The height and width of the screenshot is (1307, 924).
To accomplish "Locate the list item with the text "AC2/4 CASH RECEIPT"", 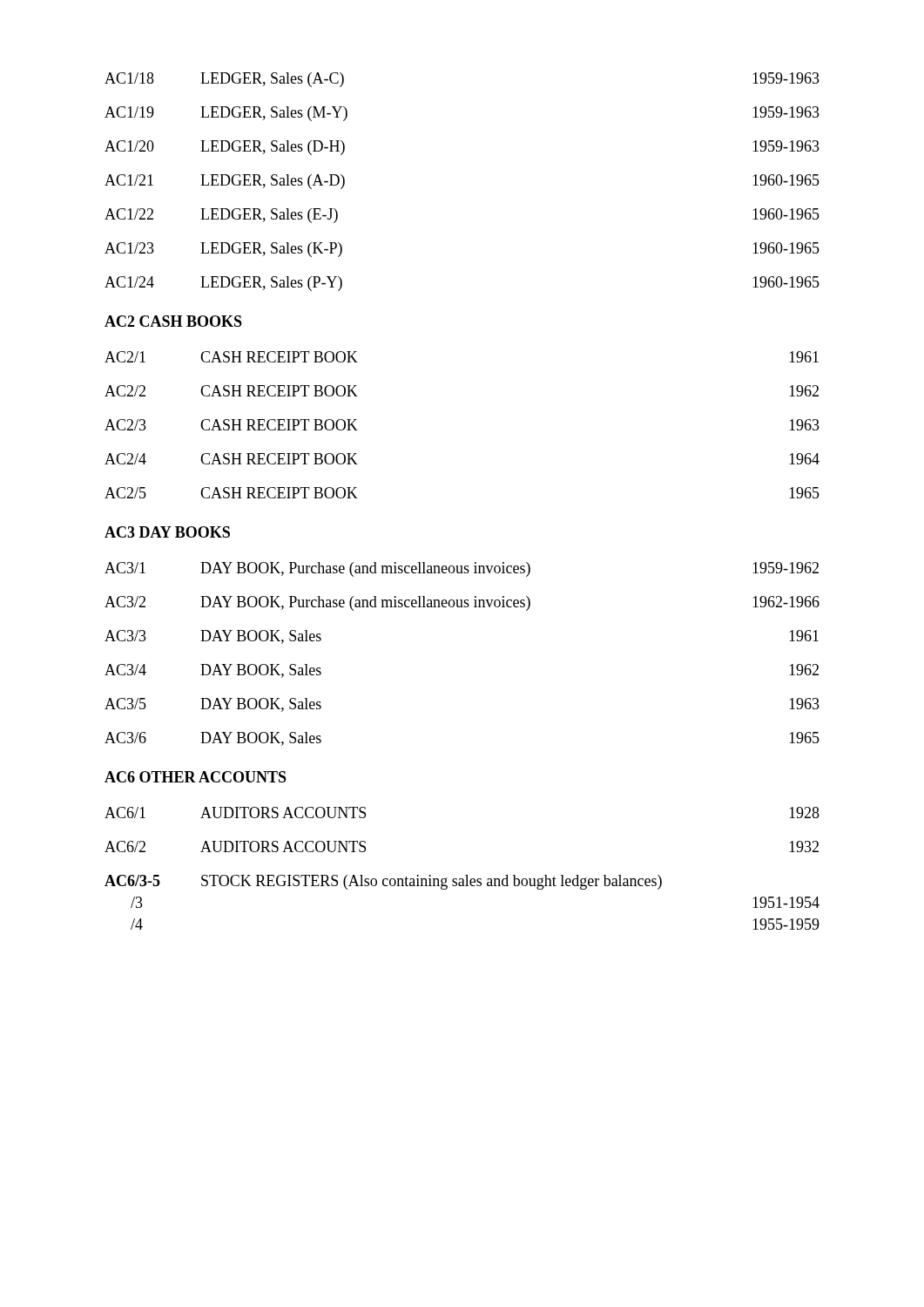I will 130,460.
